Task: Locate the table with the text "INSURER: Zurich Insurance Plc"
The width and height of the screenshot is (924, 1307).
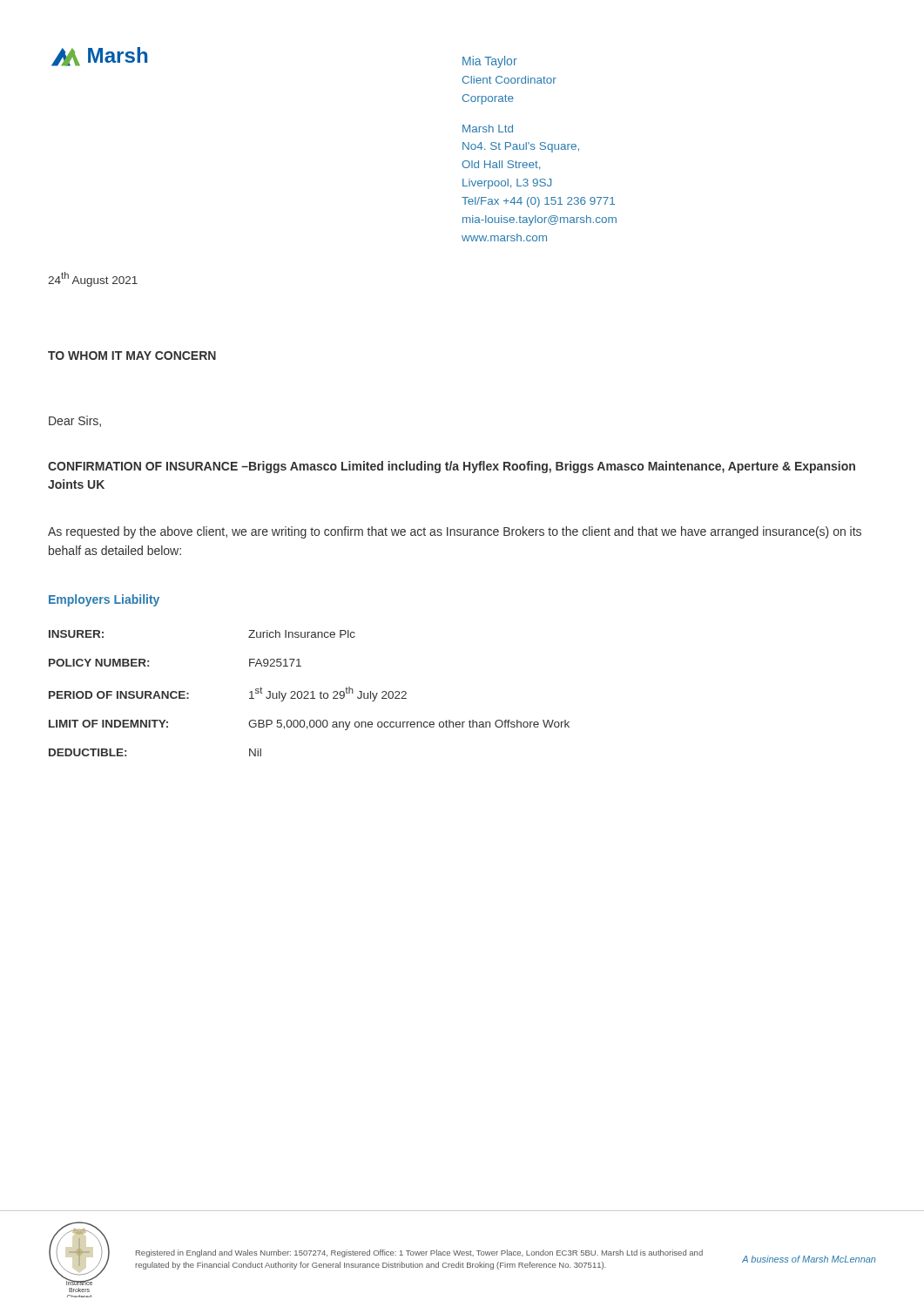Action: 462,701
